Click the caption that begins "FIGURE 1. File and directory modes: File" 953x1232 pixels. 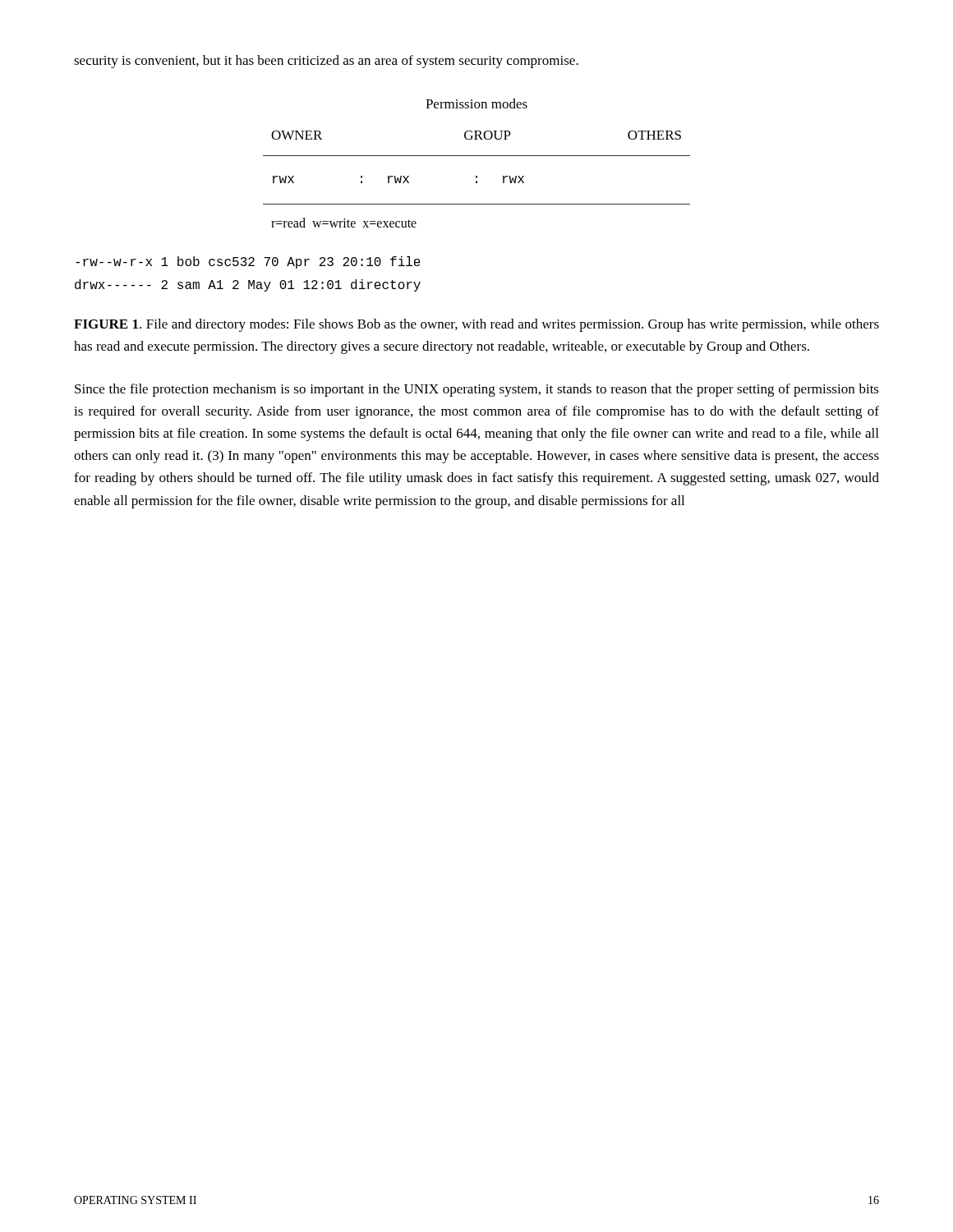476,335
